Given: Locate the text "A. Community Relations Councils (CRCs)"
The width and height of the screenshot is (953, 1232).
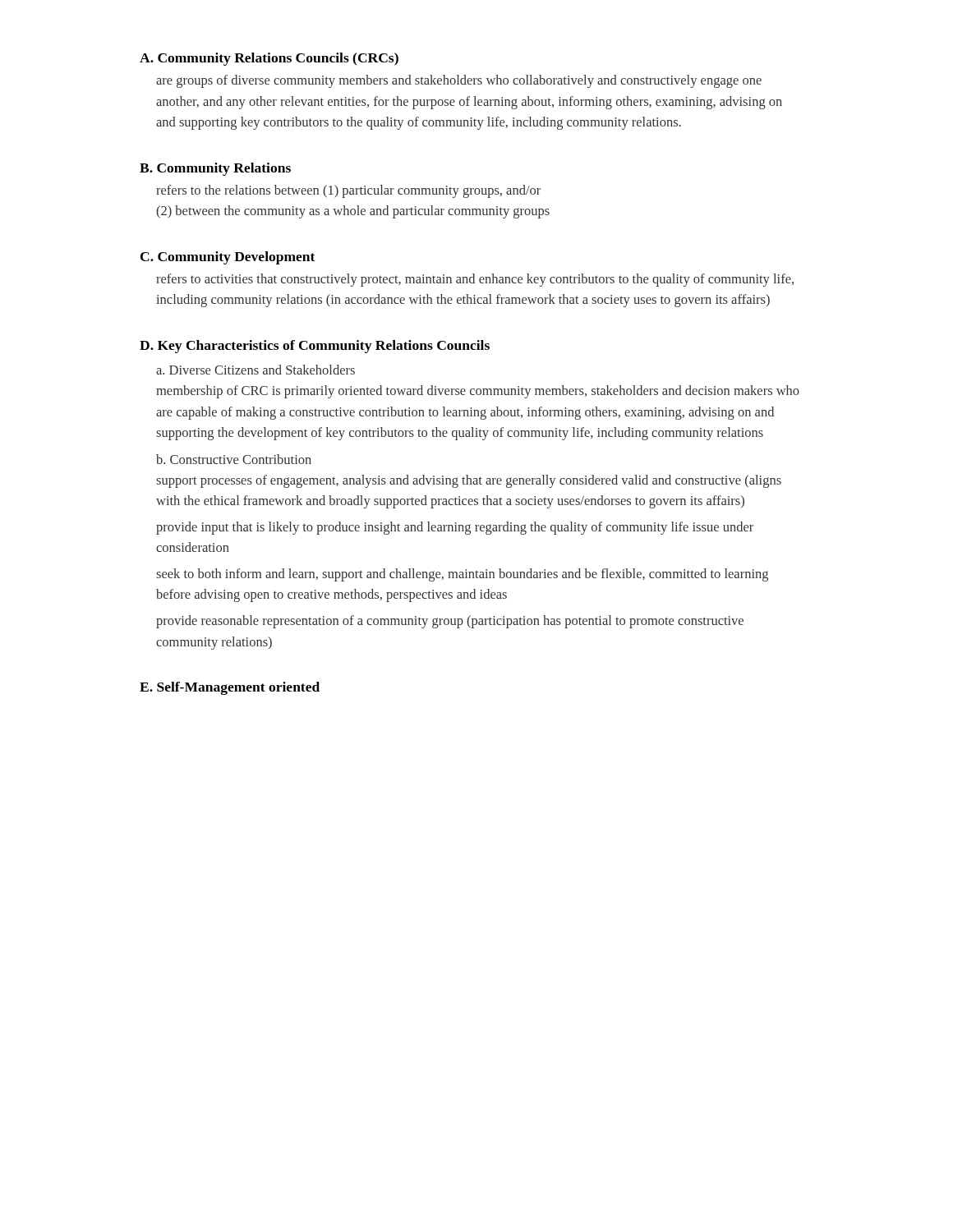Looking at the screenshot, I should pos(269,57).
